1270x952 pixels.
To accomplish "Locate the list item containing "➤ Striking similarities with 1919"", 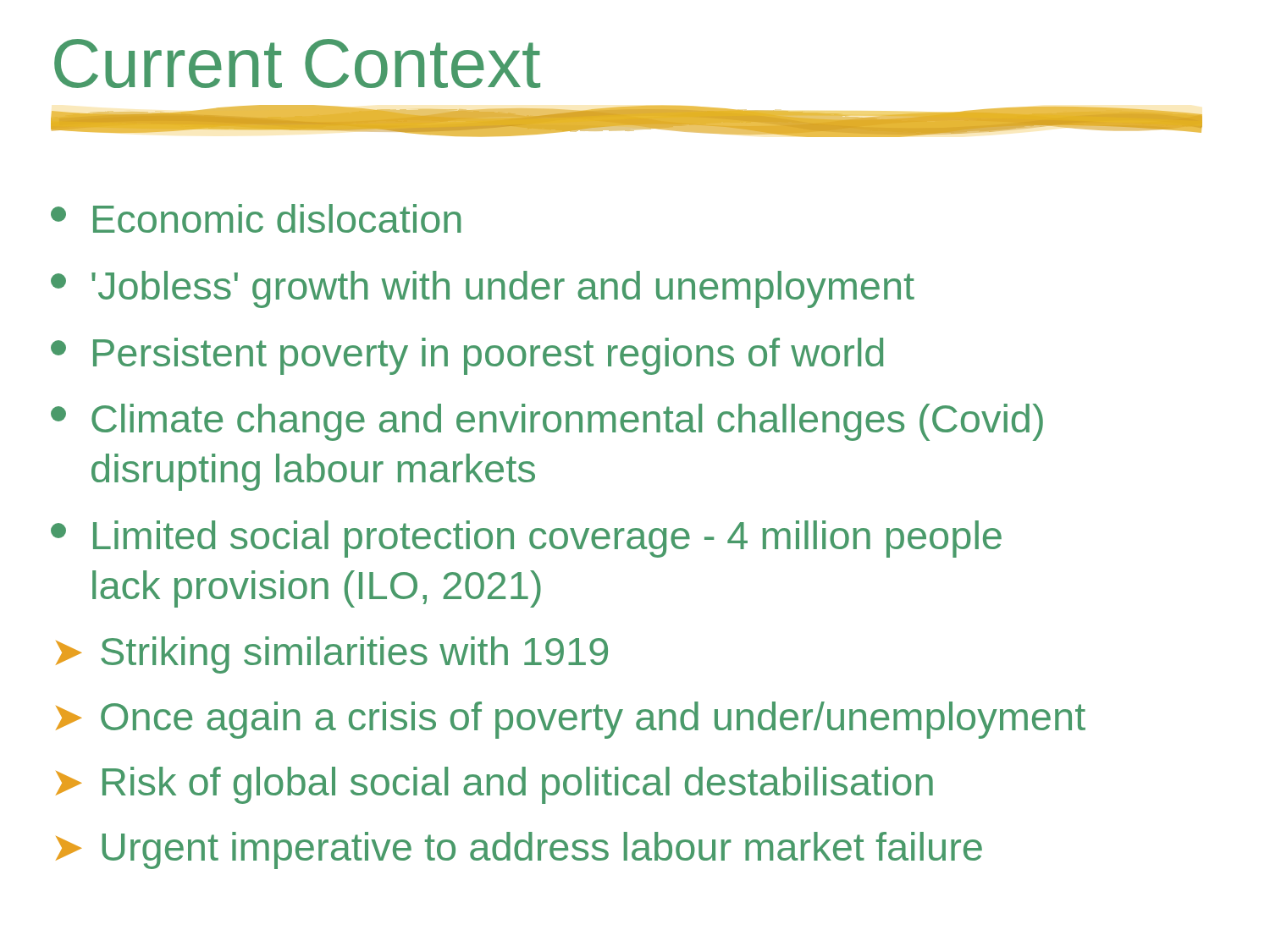I will click(x=330, y=652).
